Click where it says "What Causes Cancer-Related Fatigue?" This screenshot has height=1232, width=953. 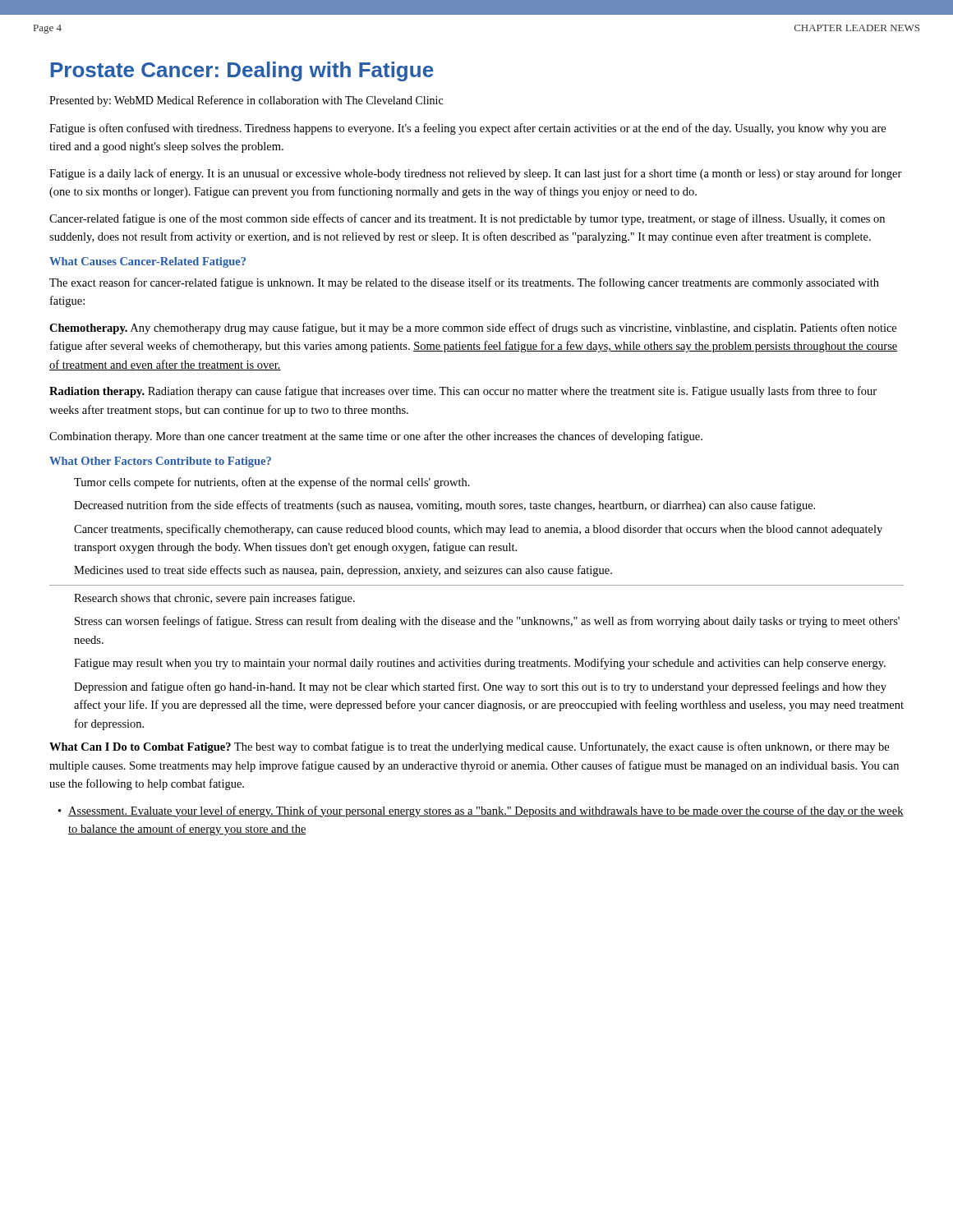point(148,261)
